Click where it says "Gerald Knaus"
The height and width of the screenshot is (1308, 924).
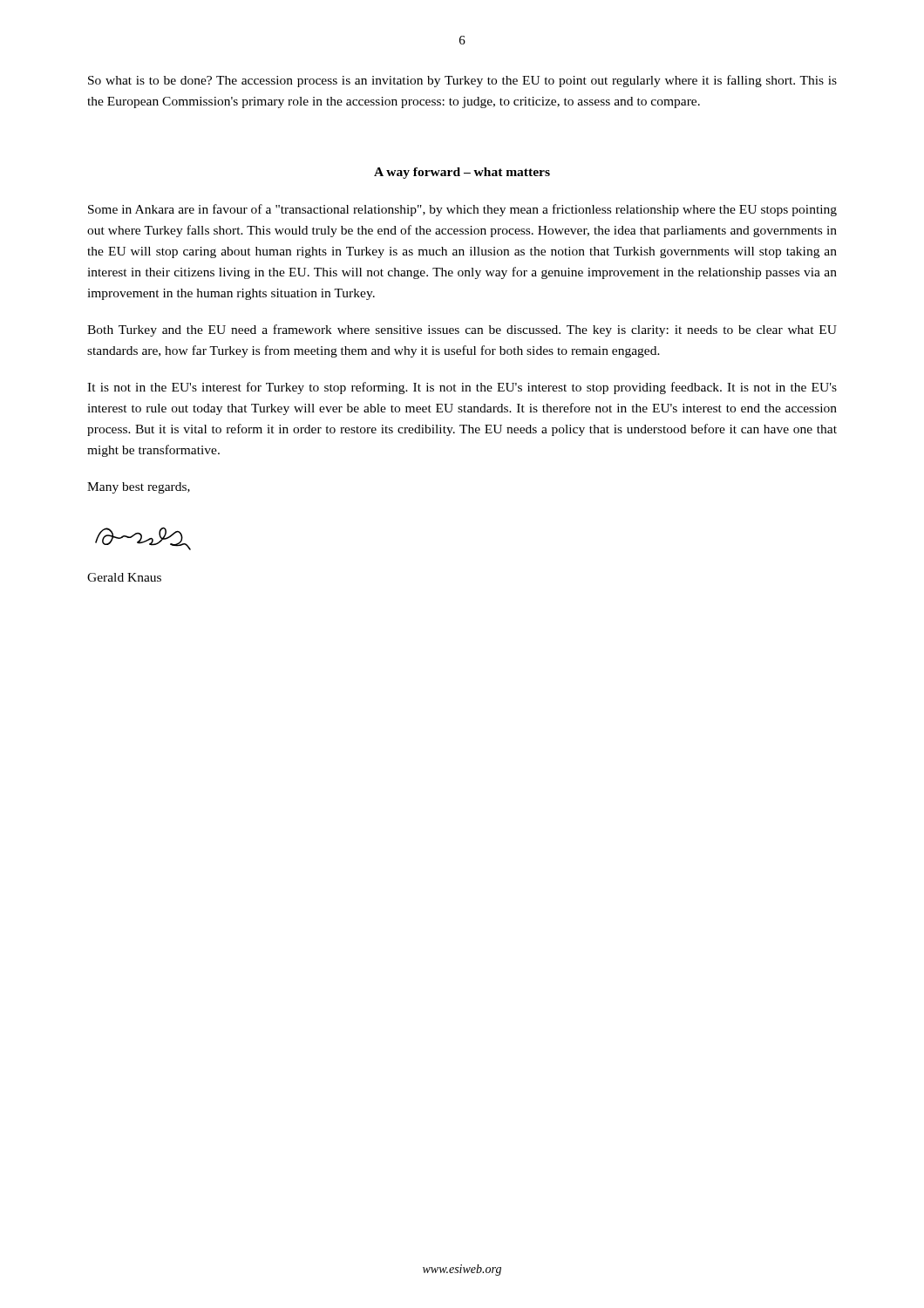click(124, 577)
